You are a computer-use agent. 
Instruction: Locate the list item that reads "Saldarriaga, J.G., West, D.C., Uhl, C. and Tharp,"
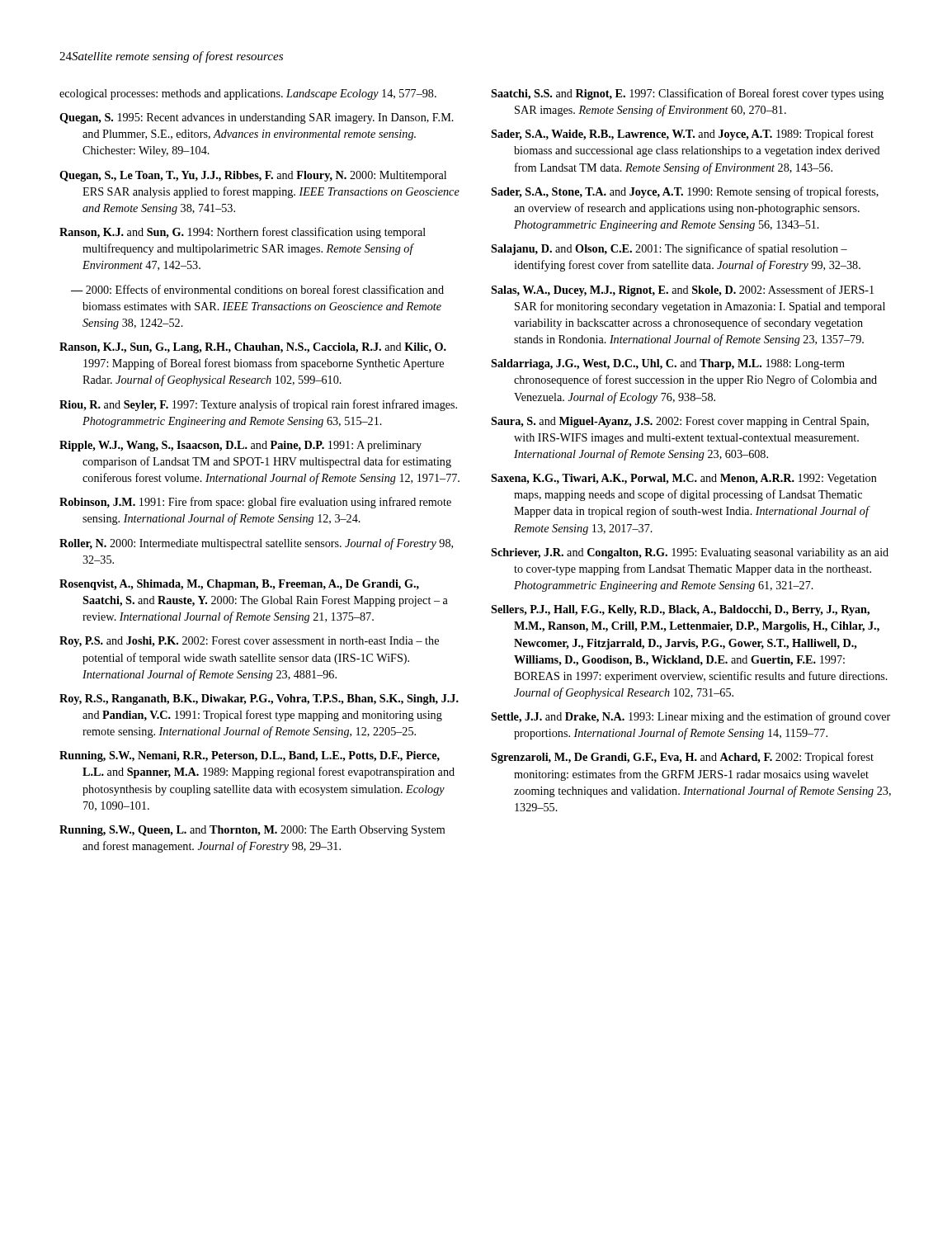684,380
